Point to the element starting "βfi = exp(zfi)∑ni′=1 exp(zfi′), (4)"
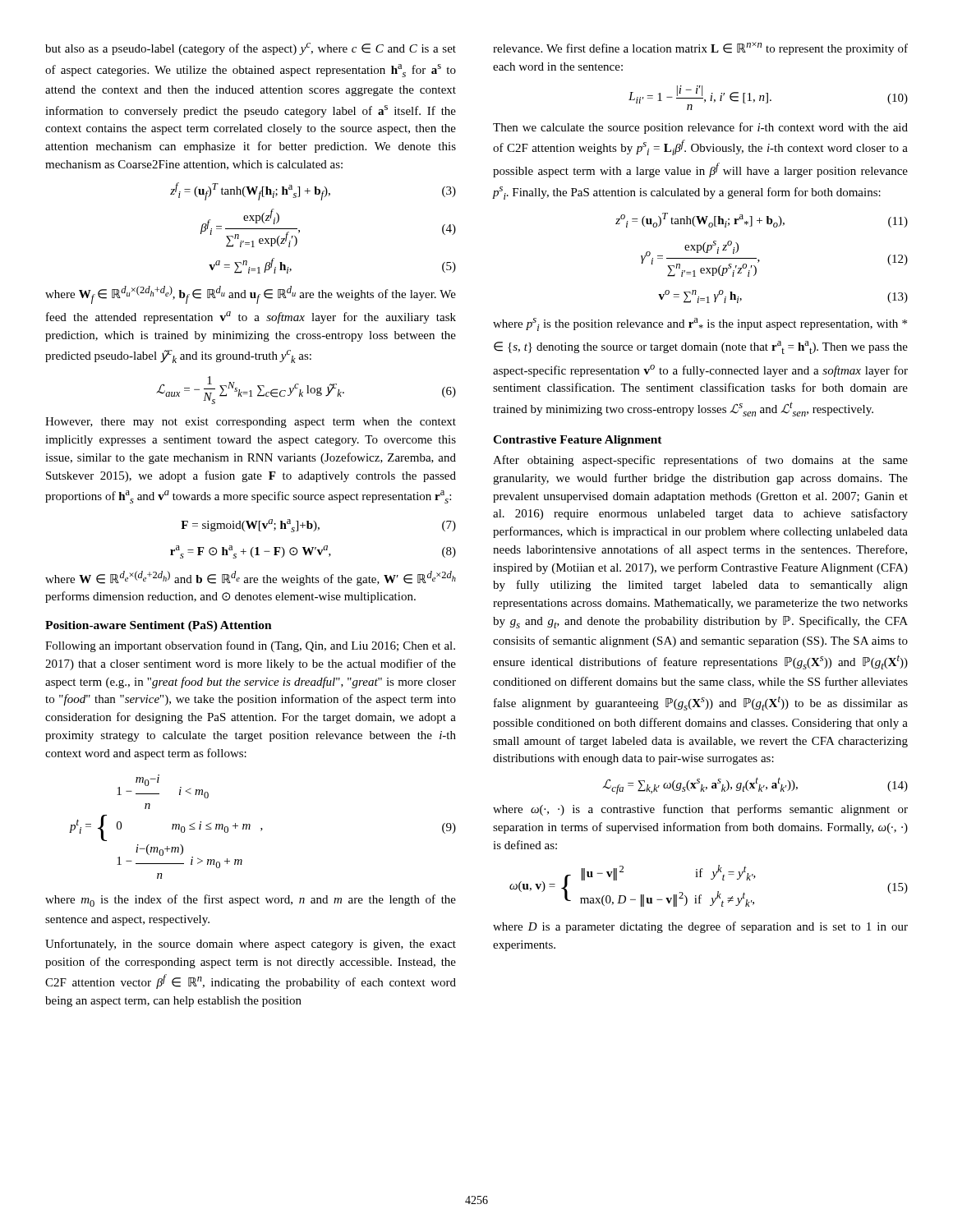Screen dimensions: 1232x953 click(251, 228)
